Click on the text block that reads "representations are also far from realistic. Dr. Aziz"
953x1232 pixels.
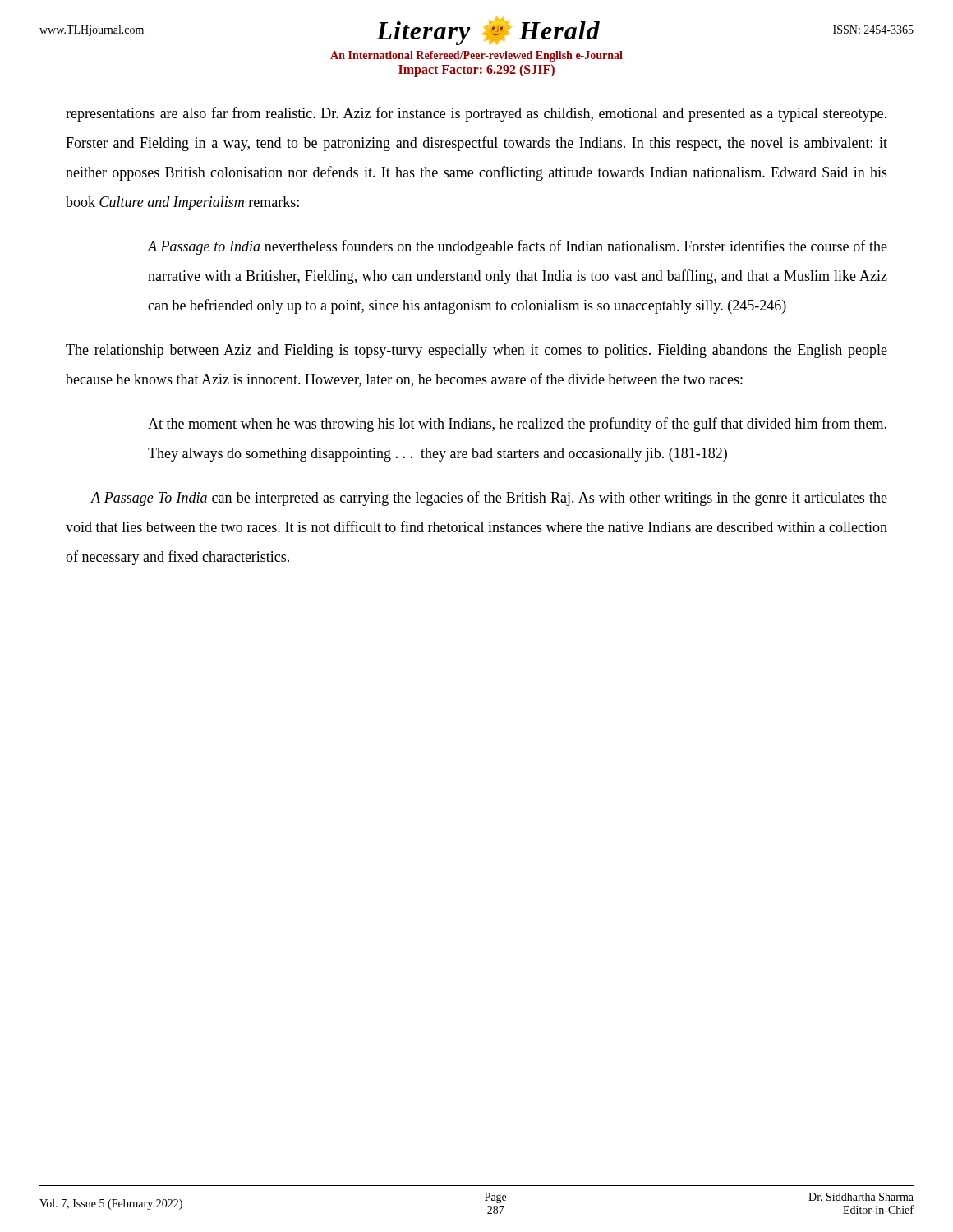click(x=476, y=158)
